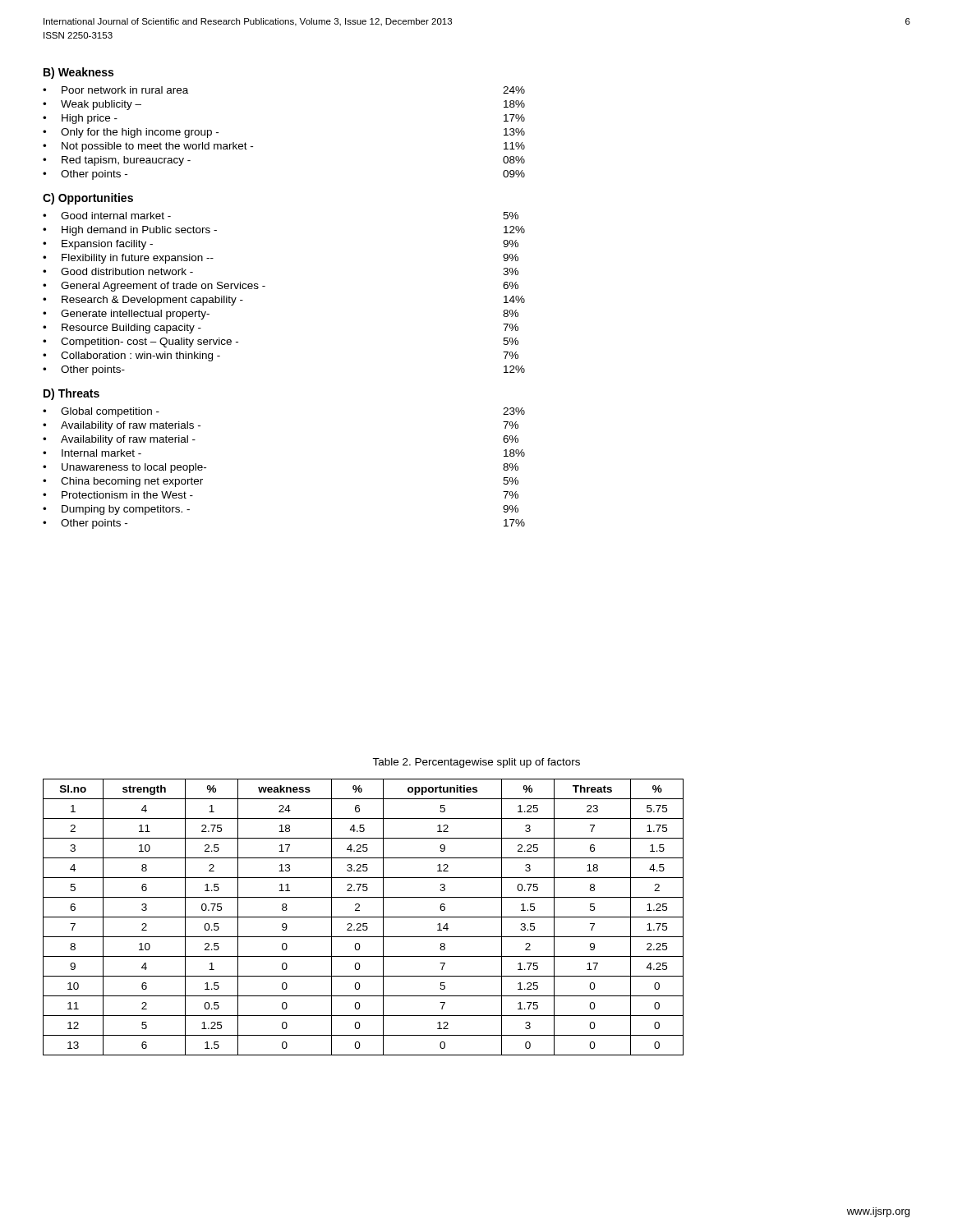
Task: Where does it say "•Flexibility in future expansion --9%"?
Action: click(x=134, y=258)
